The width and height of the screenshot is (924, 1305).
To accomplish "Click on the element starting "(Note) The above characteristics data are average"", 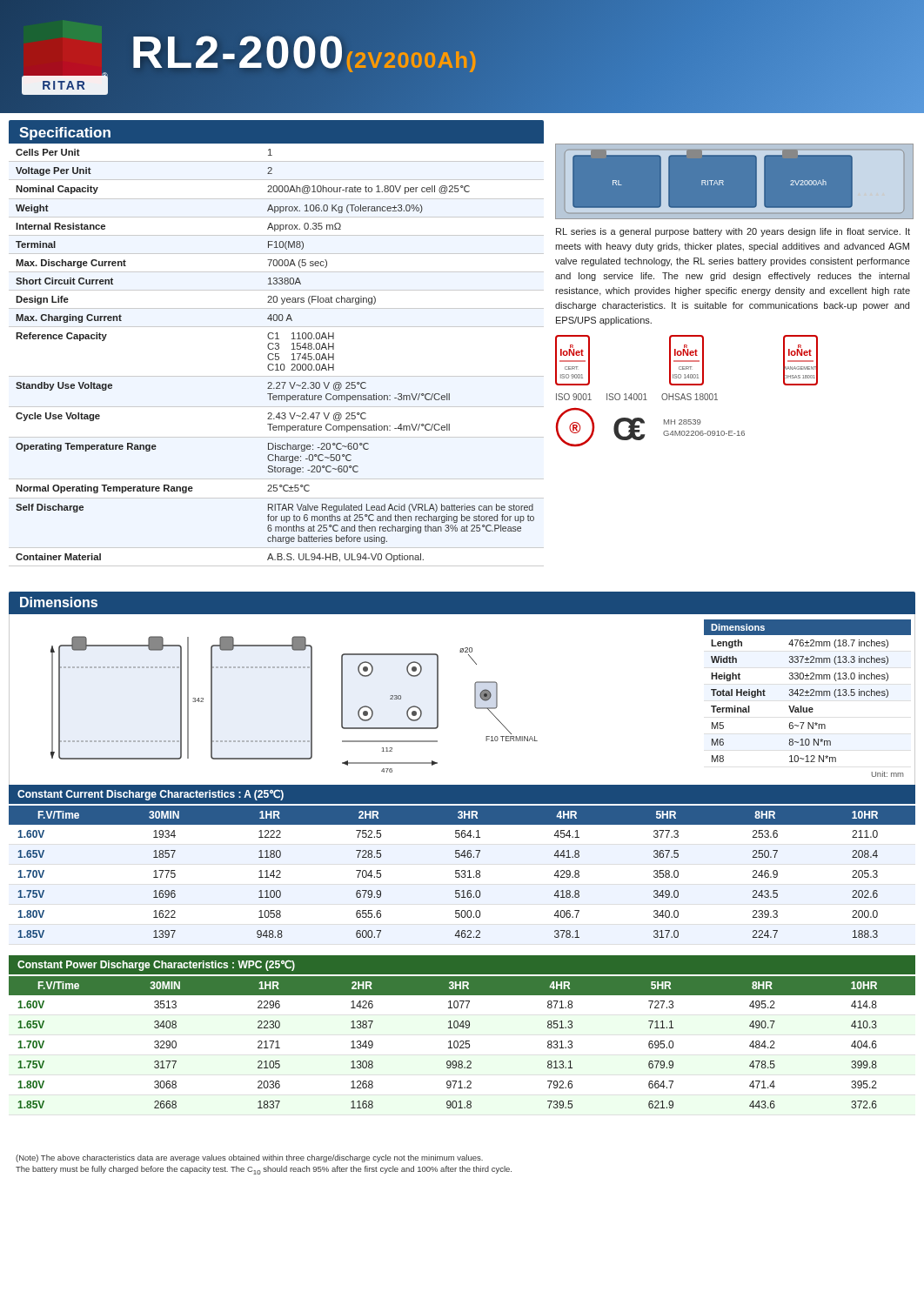I will pos(264,1165).
